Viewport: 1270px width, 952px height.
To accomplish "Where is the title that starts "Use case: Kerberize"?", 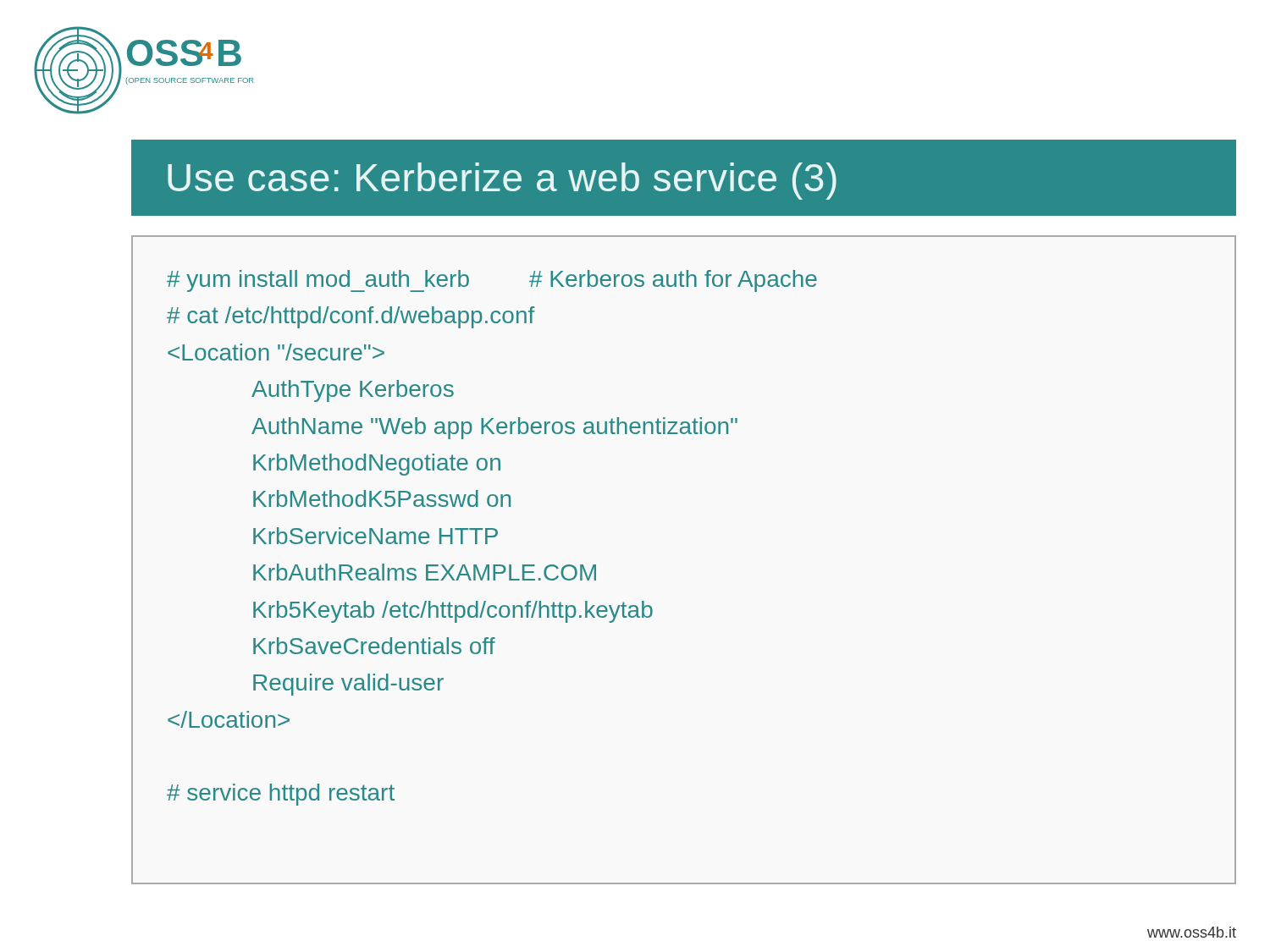I will [x=502, y=178].
